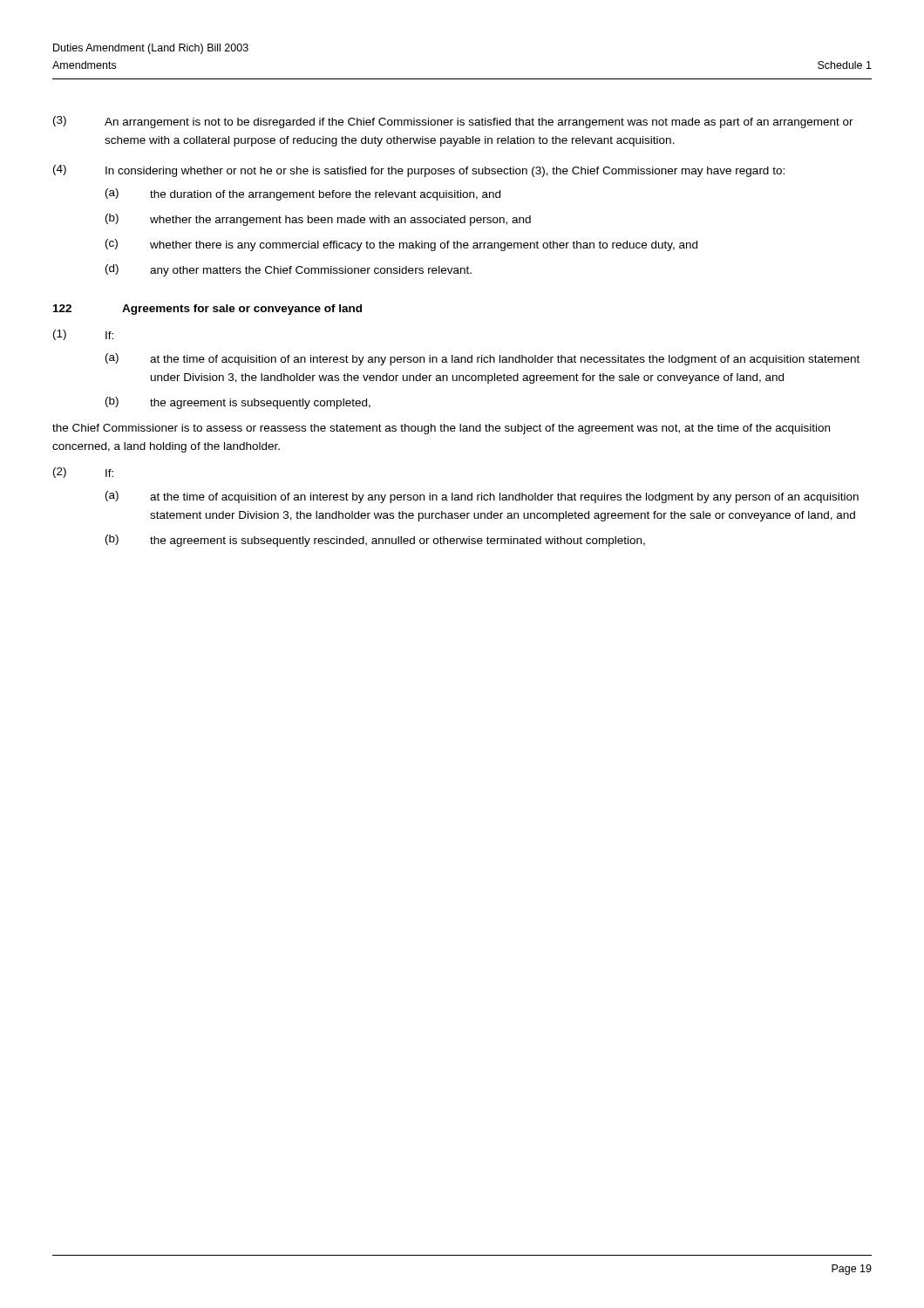The image size is (924, 1308).
Task: Select the passage starting "(b) the agreement is subsequently rescinded, annulled"
Action: (488, 541)
